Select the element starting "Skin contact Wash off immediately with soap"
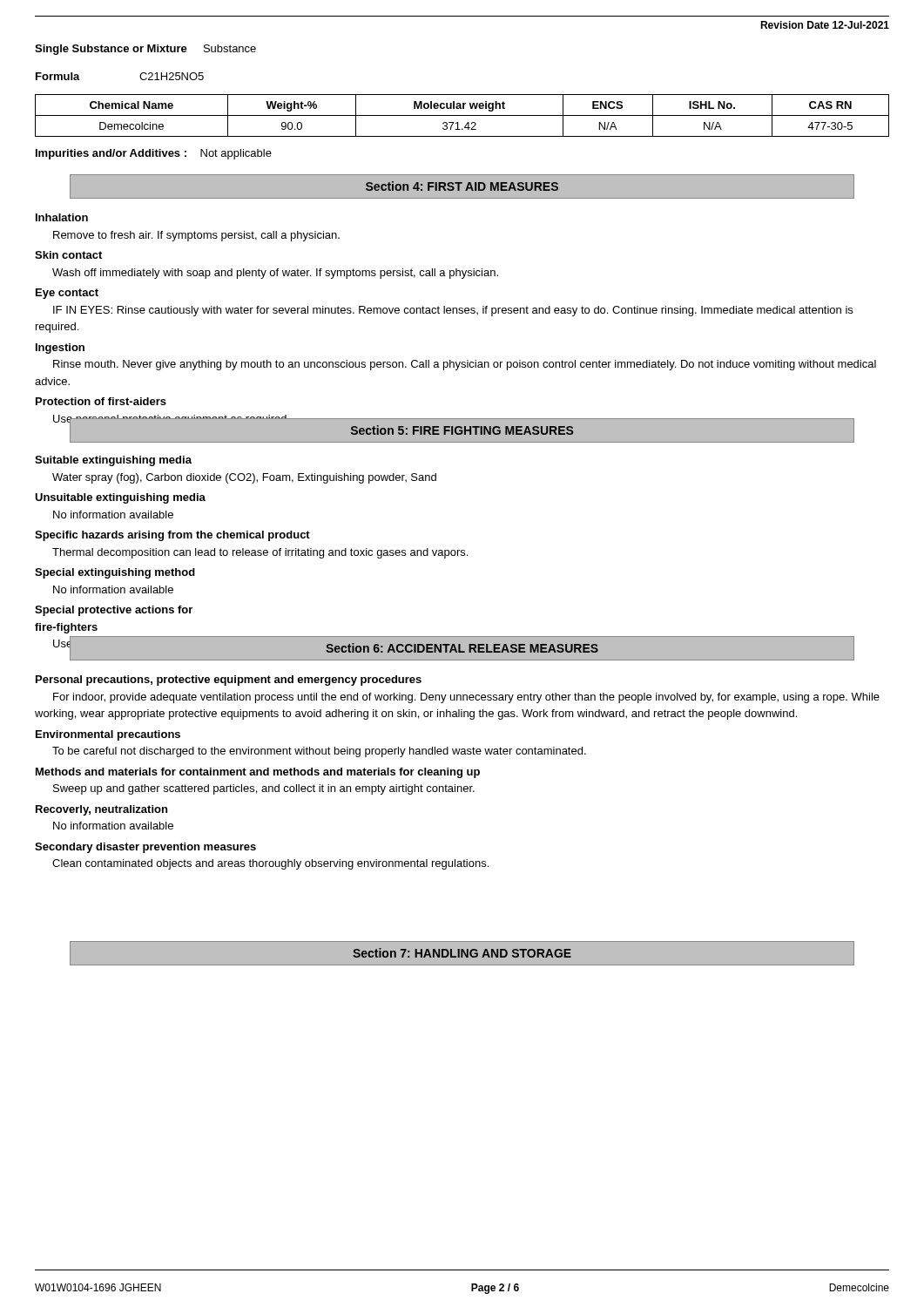 (x=267, y=263)
